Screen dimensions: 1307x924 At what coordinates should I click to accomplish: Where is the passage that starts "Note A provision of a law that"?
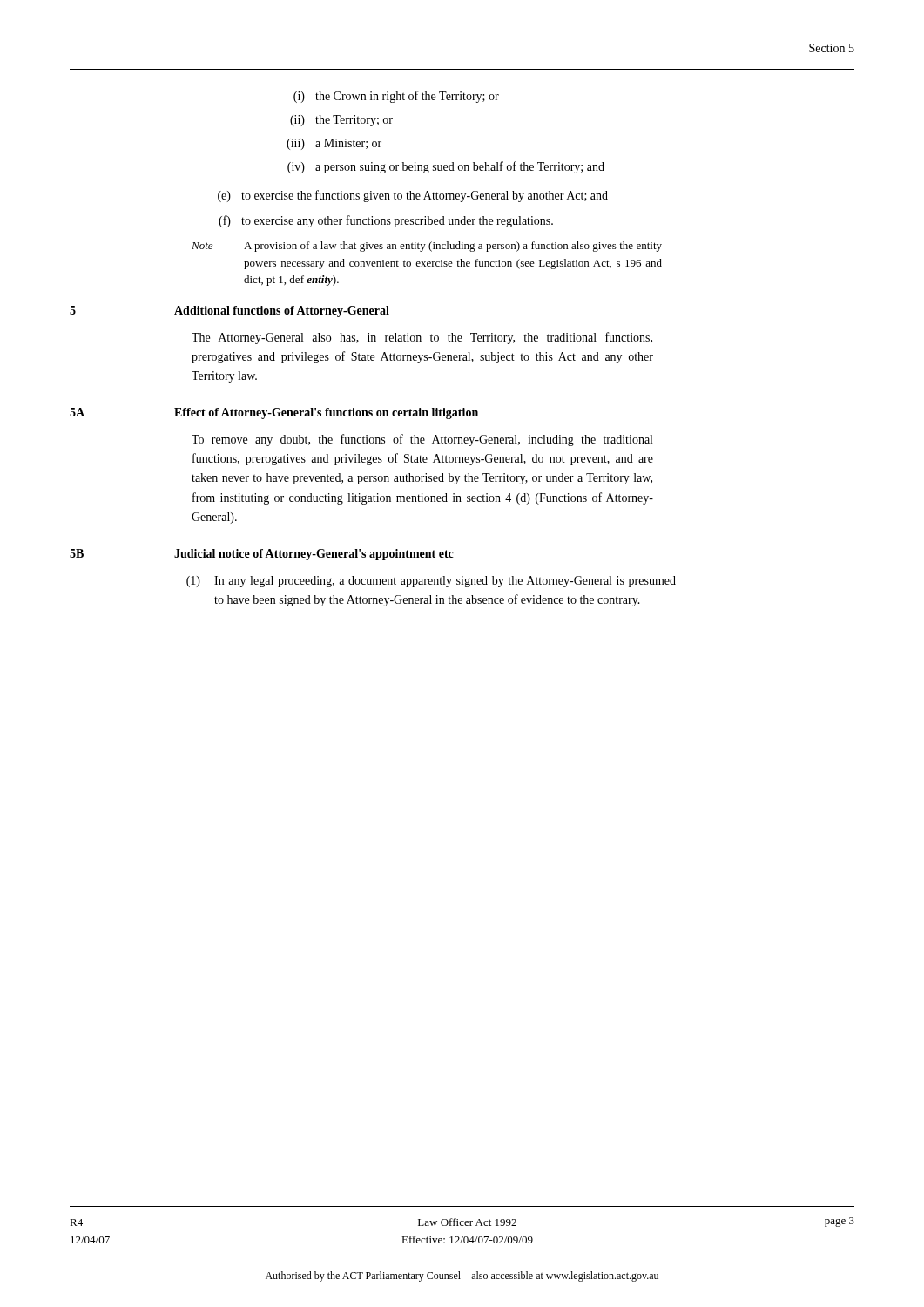pos(427,262)
